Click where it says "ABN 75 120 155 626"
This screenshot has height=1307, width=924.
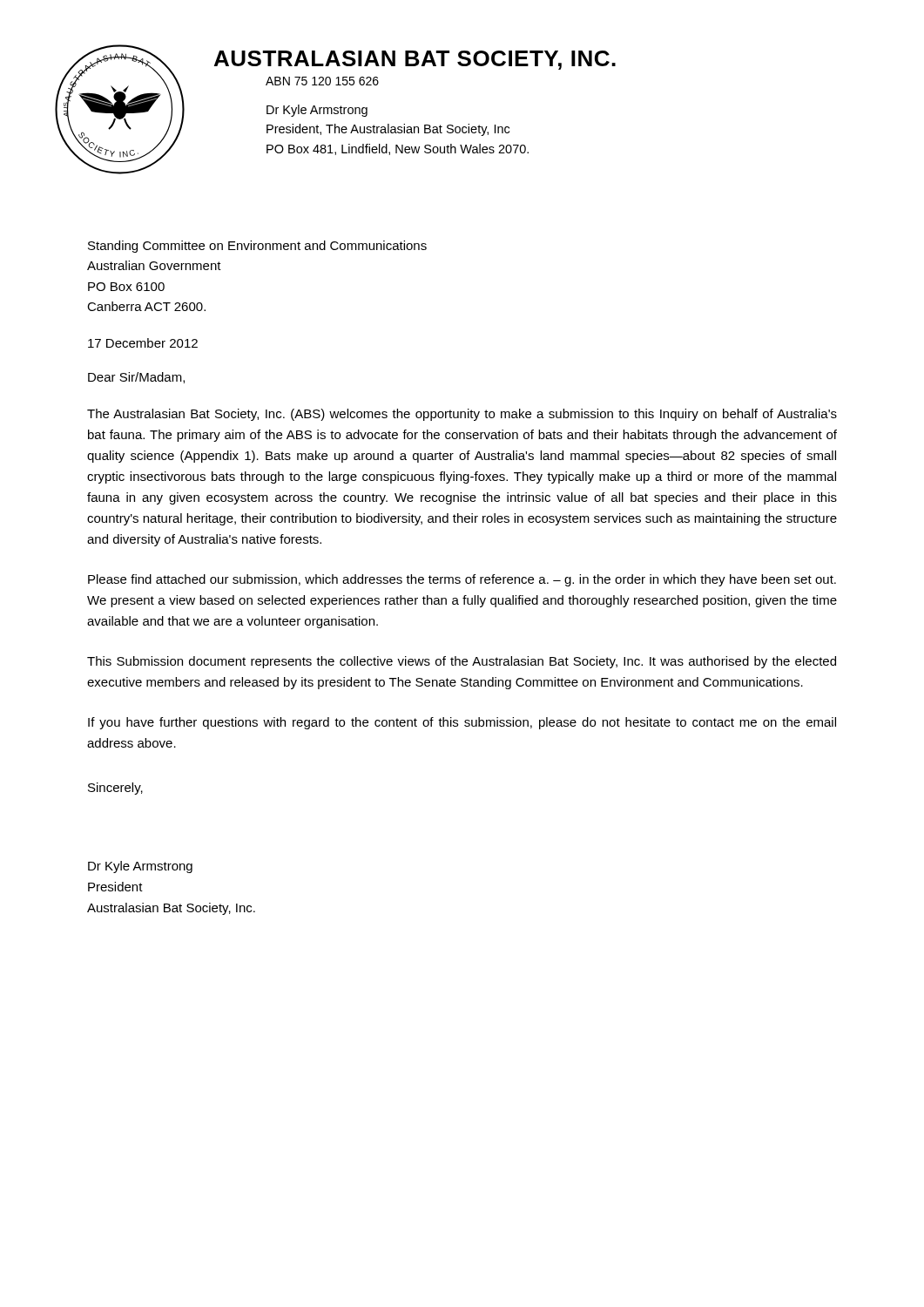322,81
